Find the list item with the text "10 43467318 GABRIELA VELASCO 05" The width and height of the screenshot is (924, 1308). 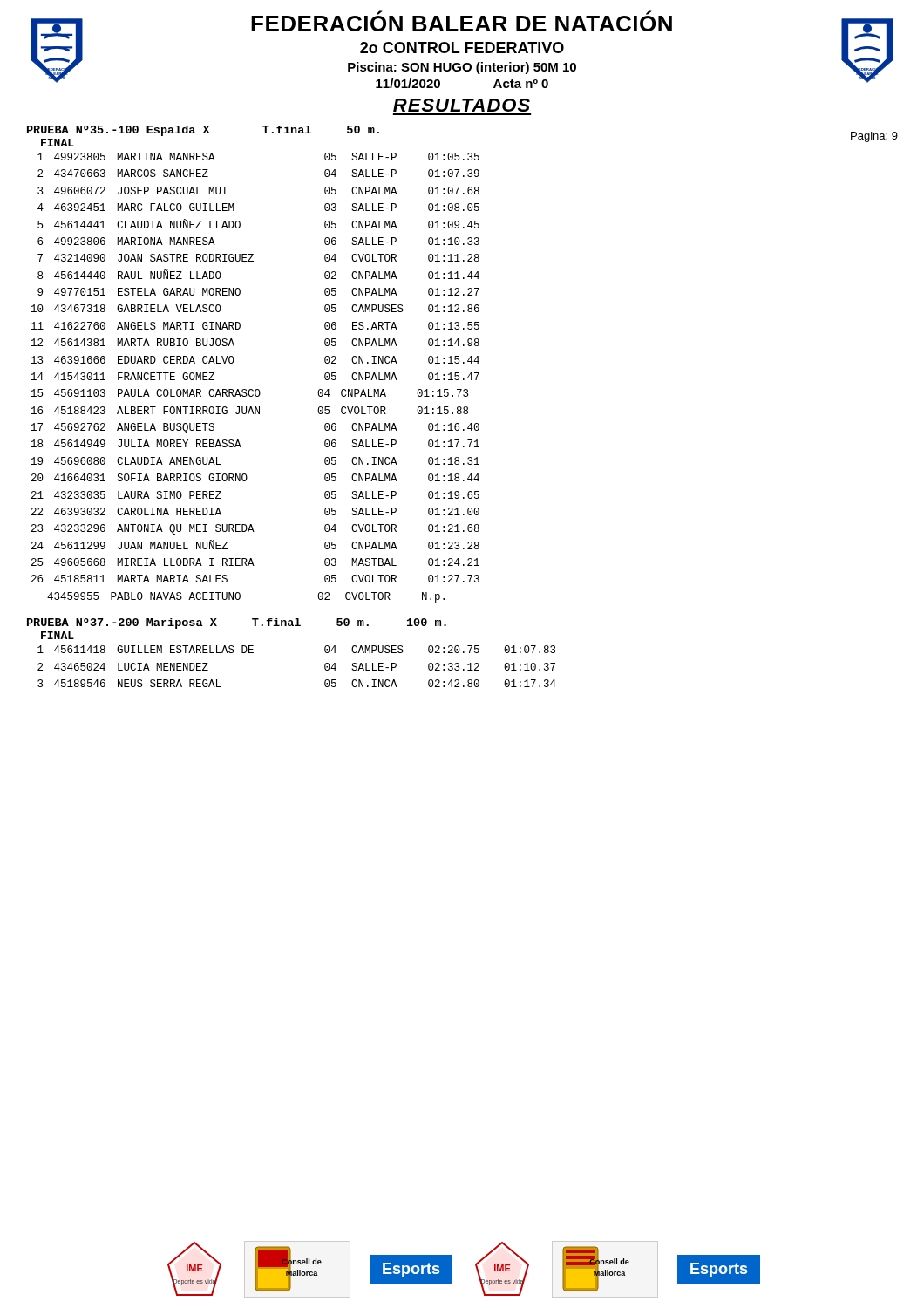tap(76, 307)
